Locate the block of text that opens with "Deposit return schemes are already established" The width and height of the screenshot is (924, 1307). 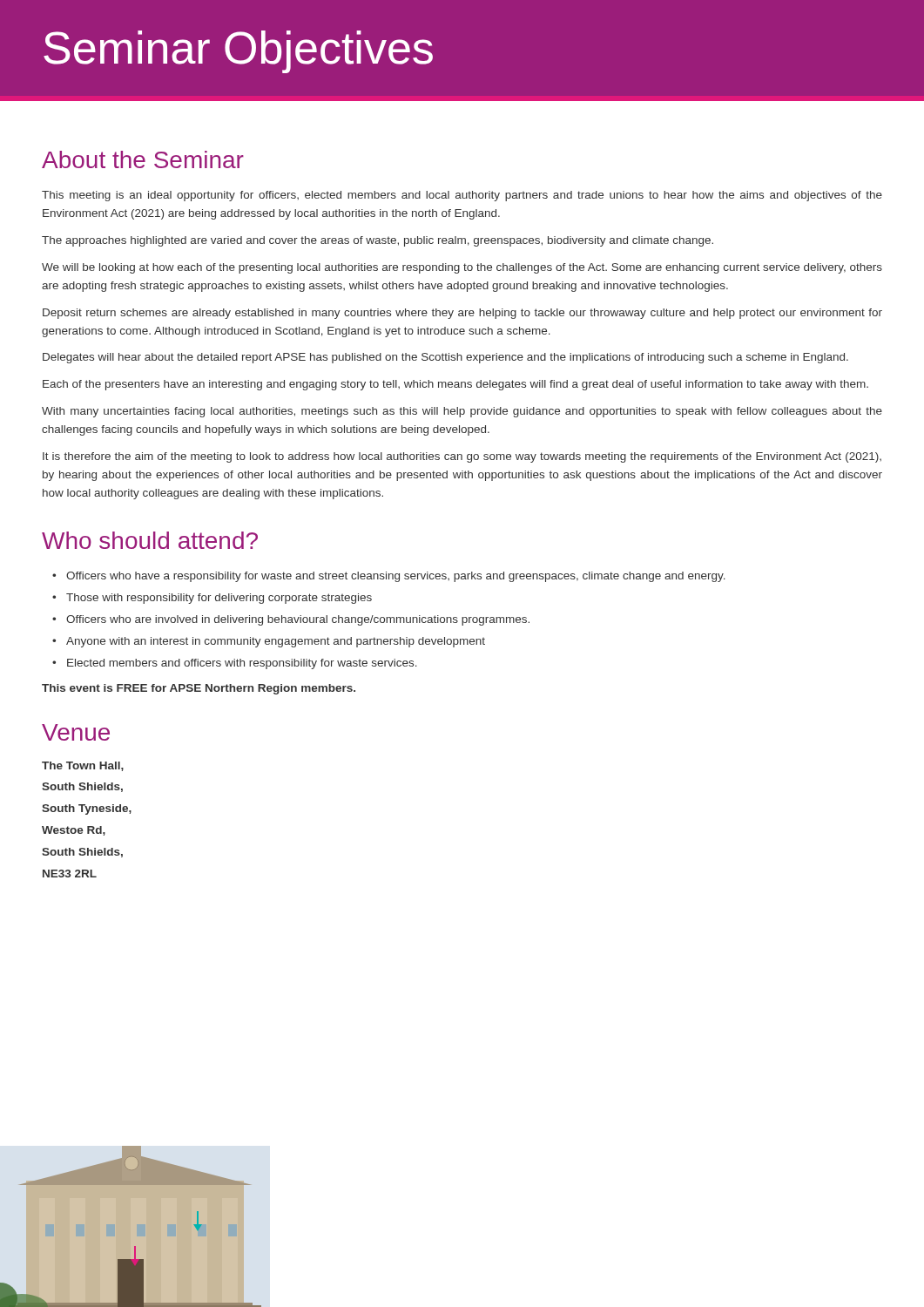tap(462, 321)
